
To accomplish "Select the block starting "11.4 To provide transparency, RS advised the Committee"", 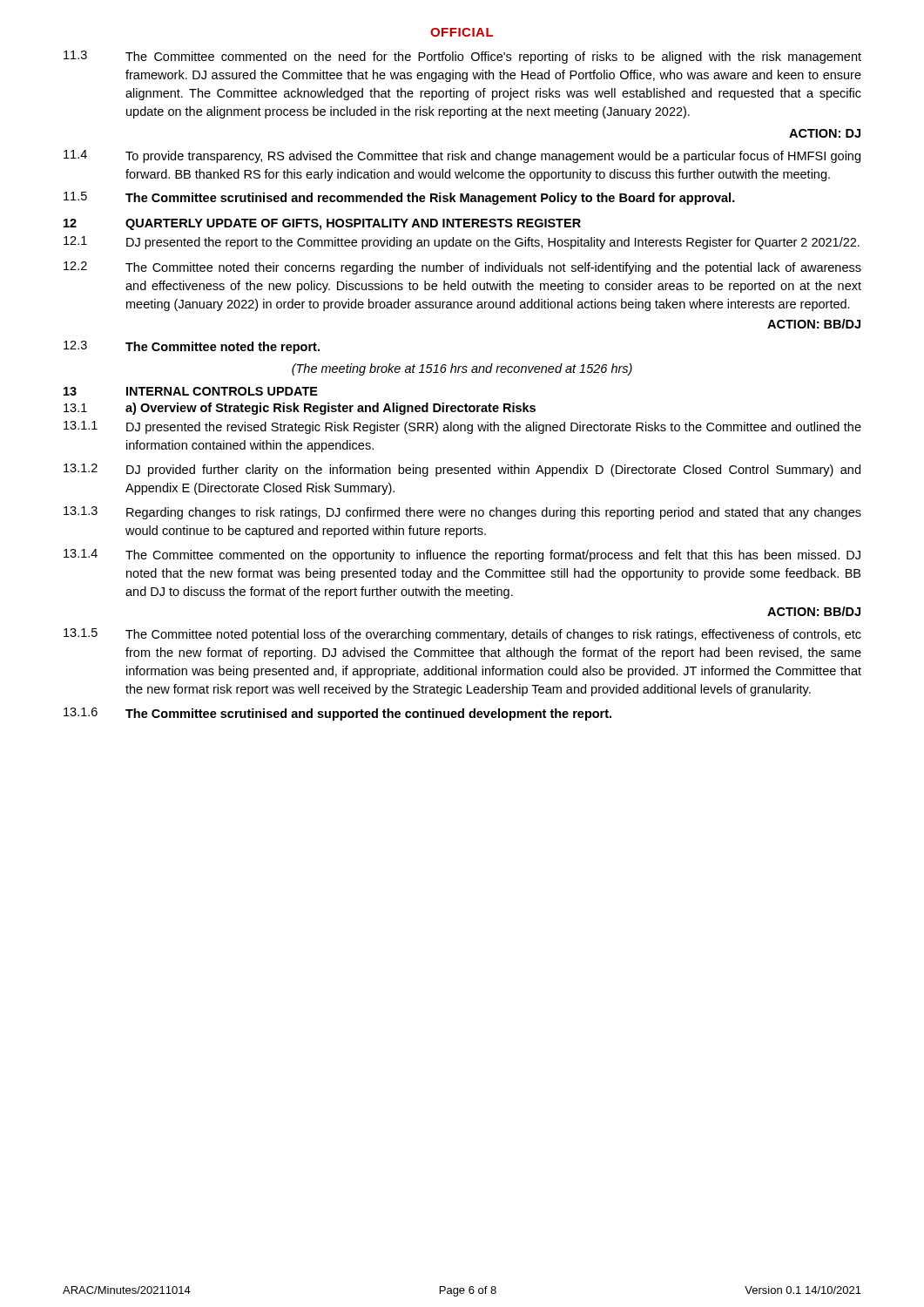I will click(x=462, y=166).
